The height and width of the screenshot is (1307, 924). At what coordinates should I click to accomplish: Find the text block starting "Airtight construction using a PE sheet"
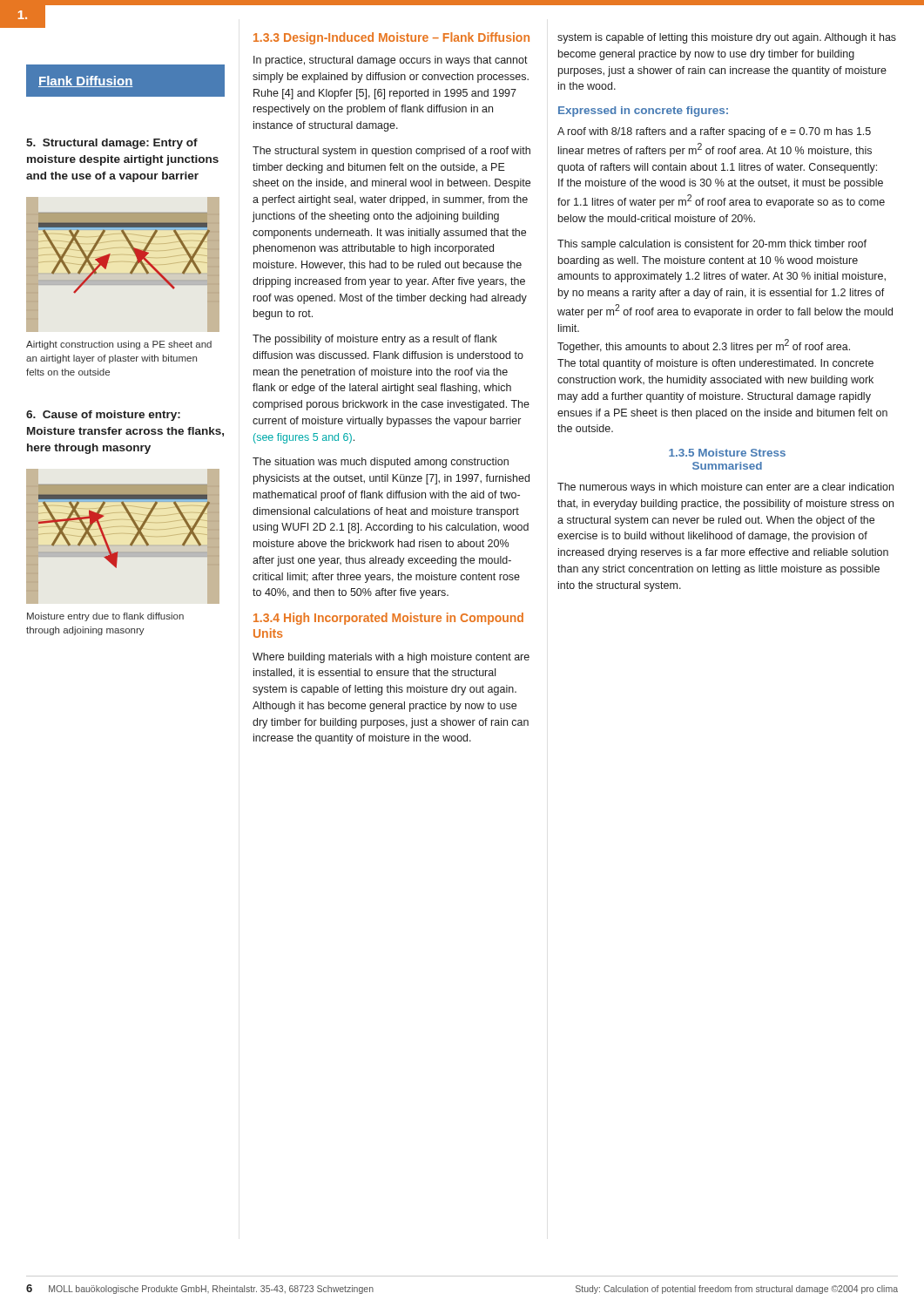pyautogui.click(x=119, y=358)
